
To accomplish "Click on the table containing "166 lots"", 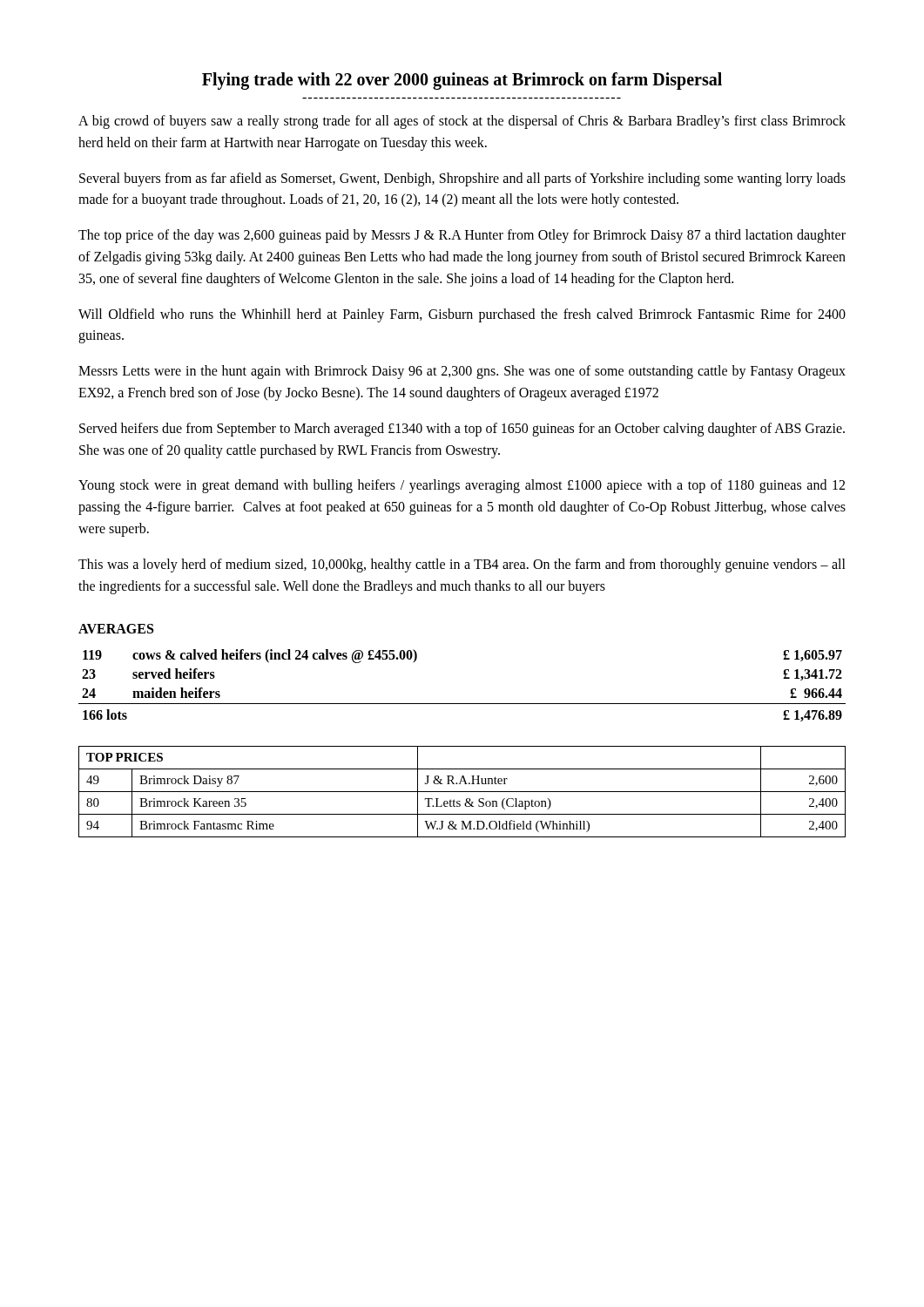I will pyautogui.click(x=462, y=686).
